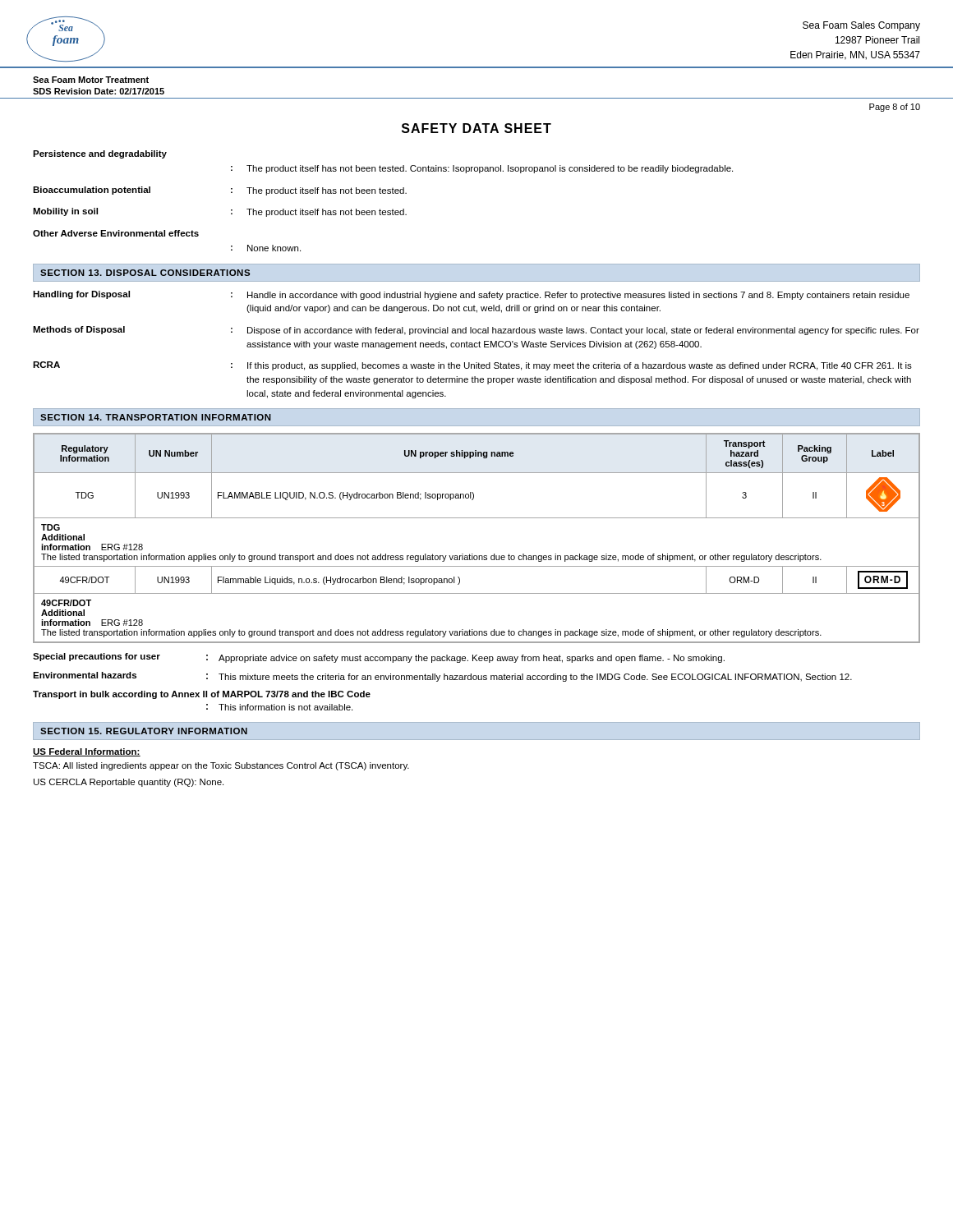Click on the text block that says "Bioaccumulation potential :"
Image resolution: width=953 pixels, height=1232 pixels.
(96, 191)
